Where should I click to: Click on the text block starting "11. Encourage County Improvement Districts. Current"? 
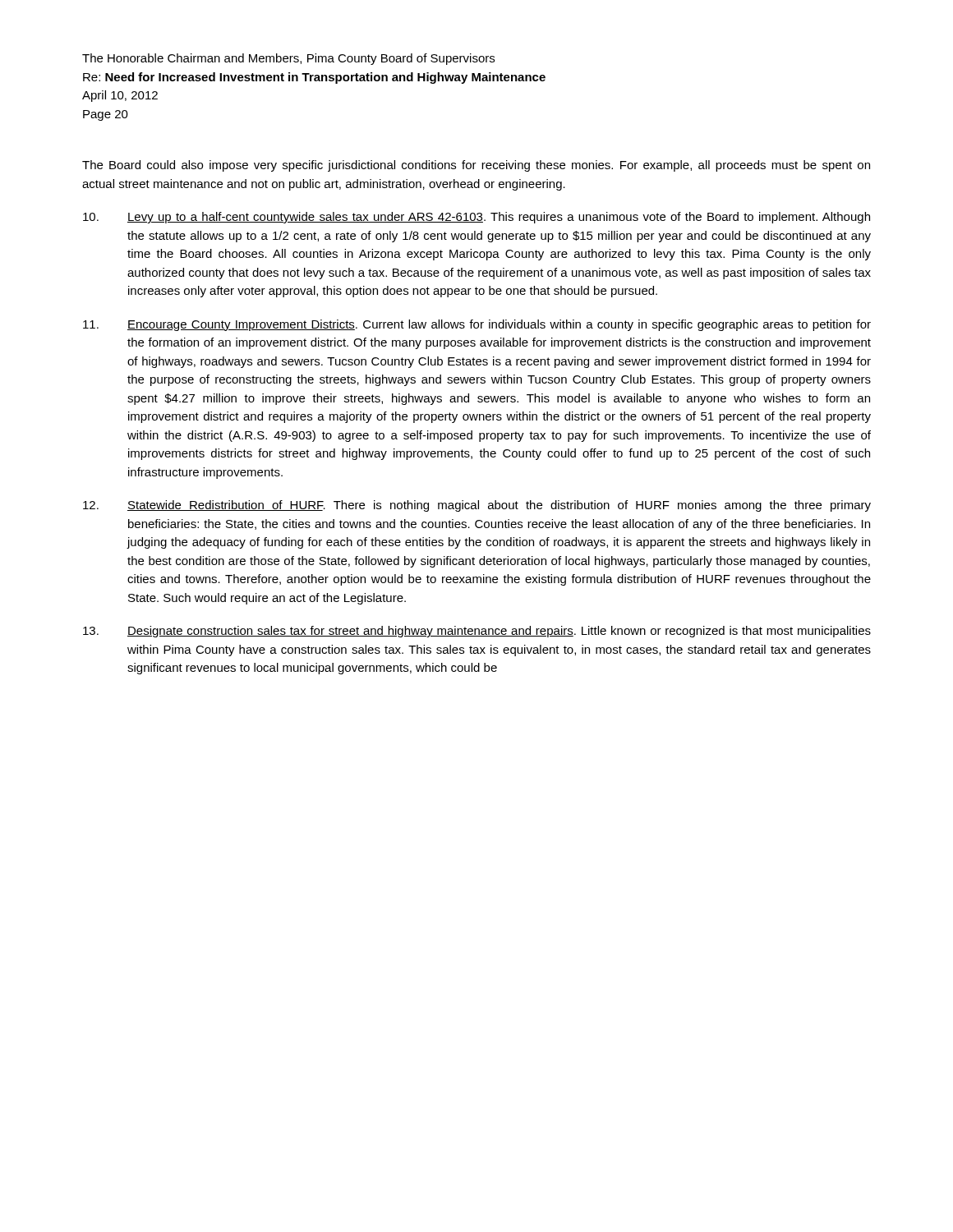click(476, 398)
